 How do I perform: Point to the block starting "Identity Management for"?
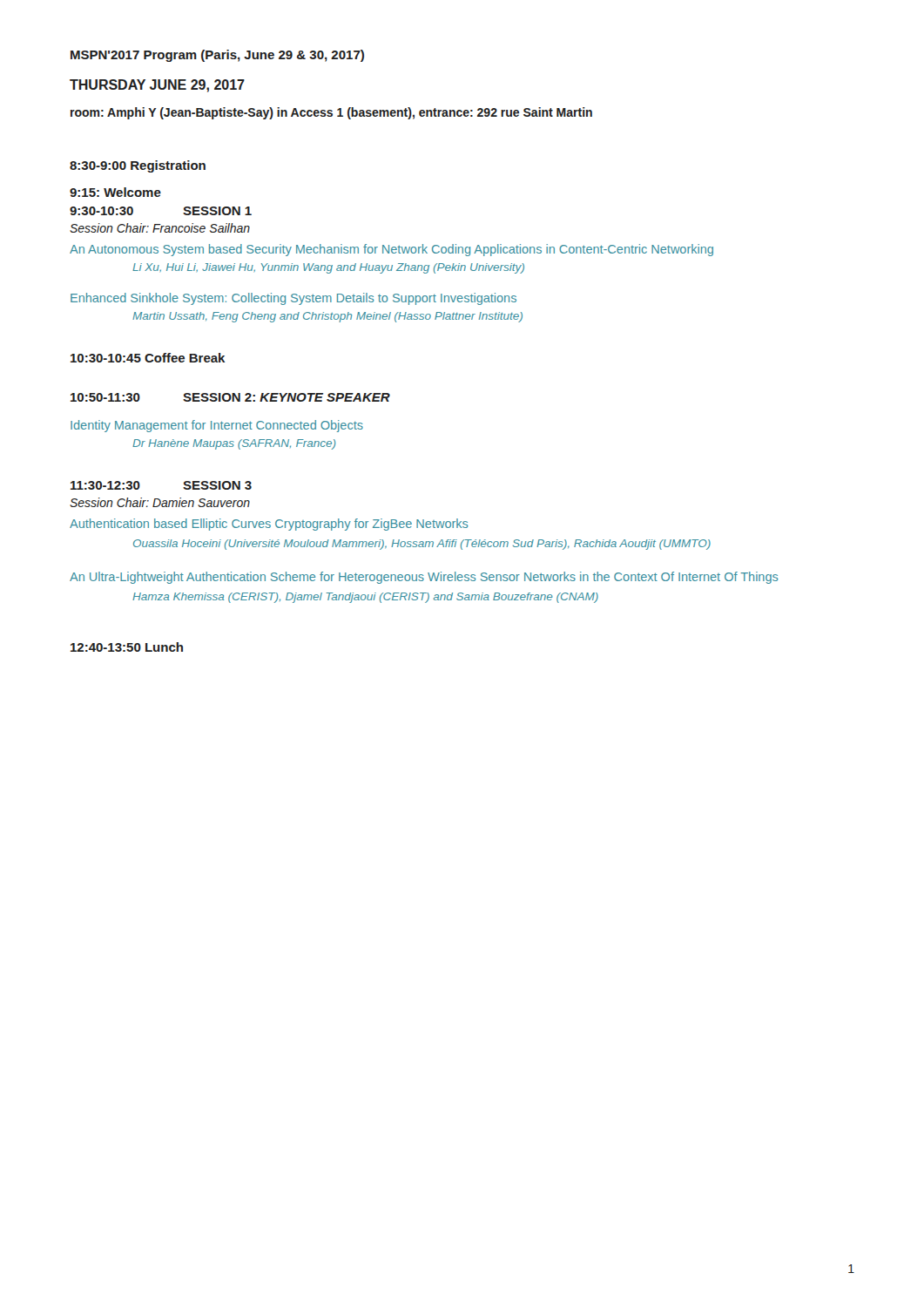click(216, 425)
